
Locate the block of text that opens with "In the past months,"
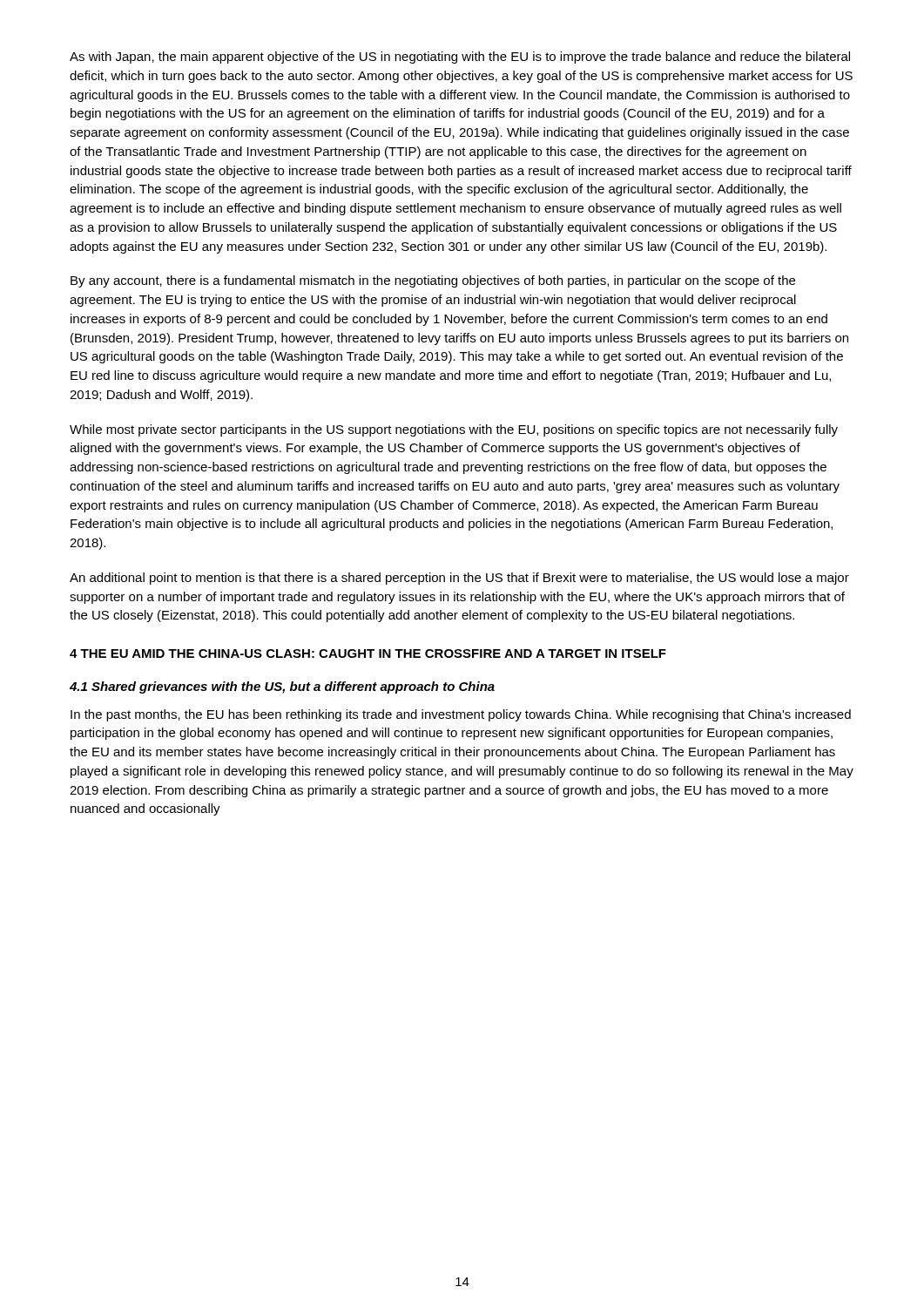pyautogui.click(x=461, y=761)
